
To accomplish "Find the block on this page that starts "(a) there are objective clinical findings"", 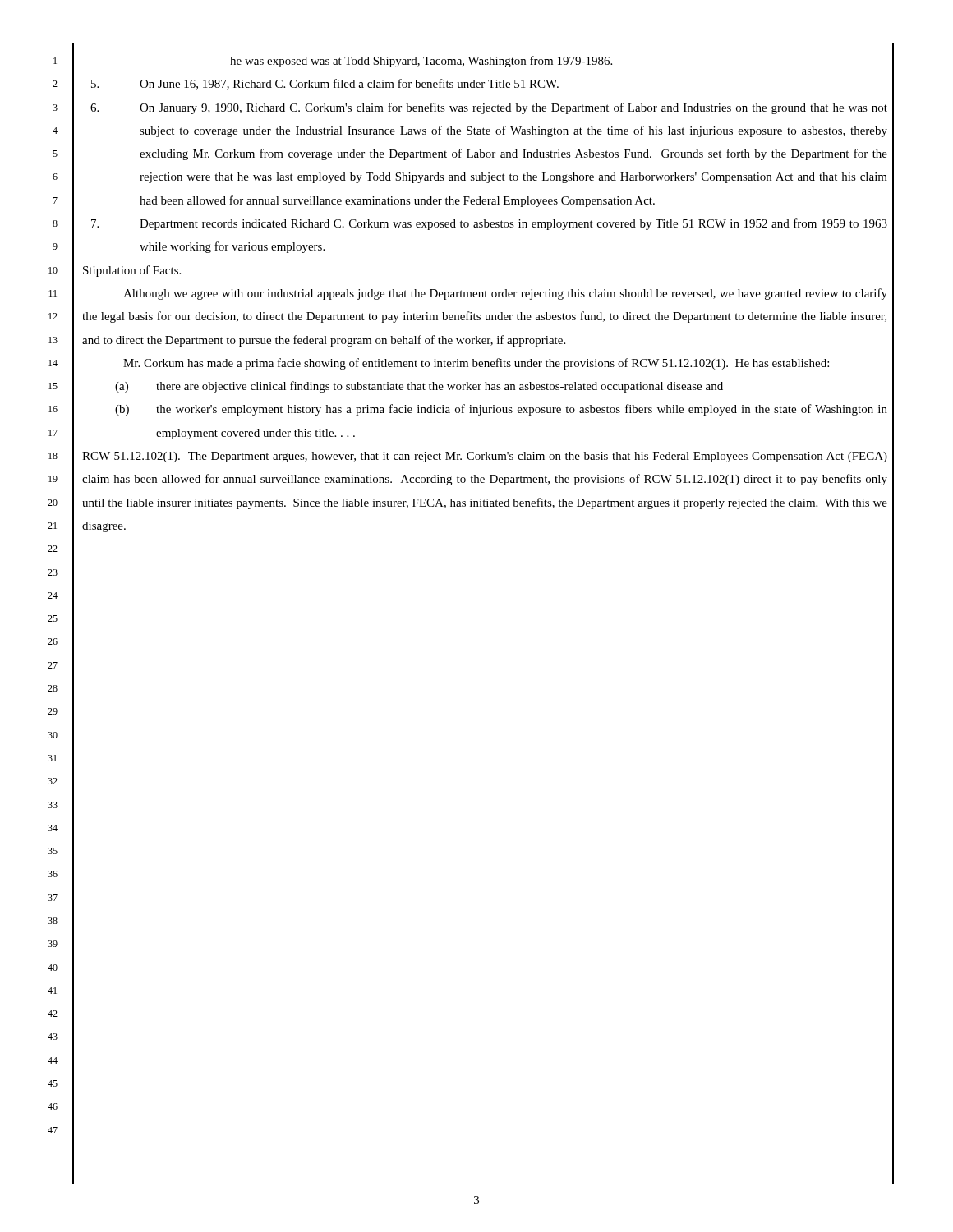I will (501, 386).
